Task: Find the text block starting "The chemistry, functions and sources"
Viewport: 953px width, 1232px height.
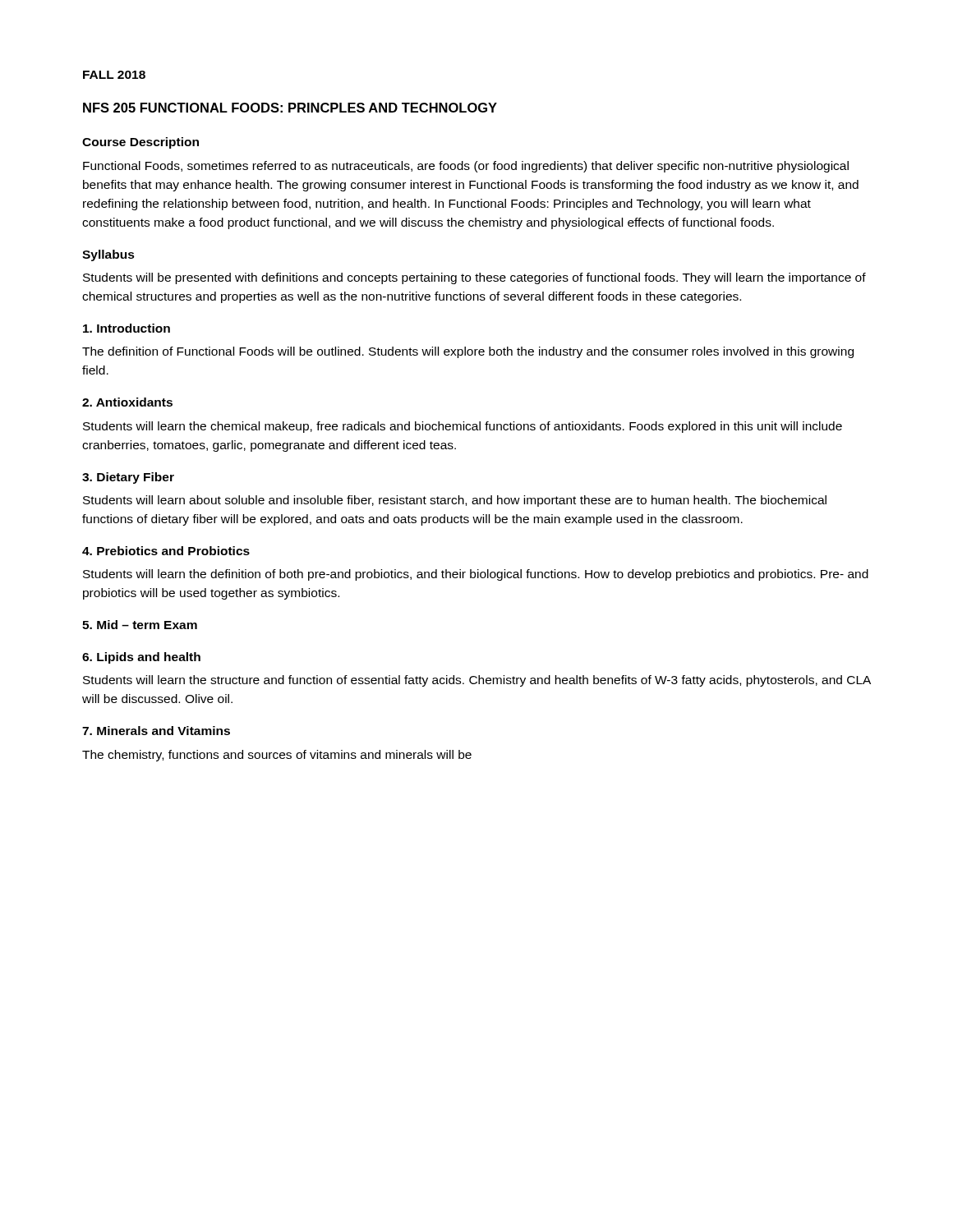Action: point(277,754)
